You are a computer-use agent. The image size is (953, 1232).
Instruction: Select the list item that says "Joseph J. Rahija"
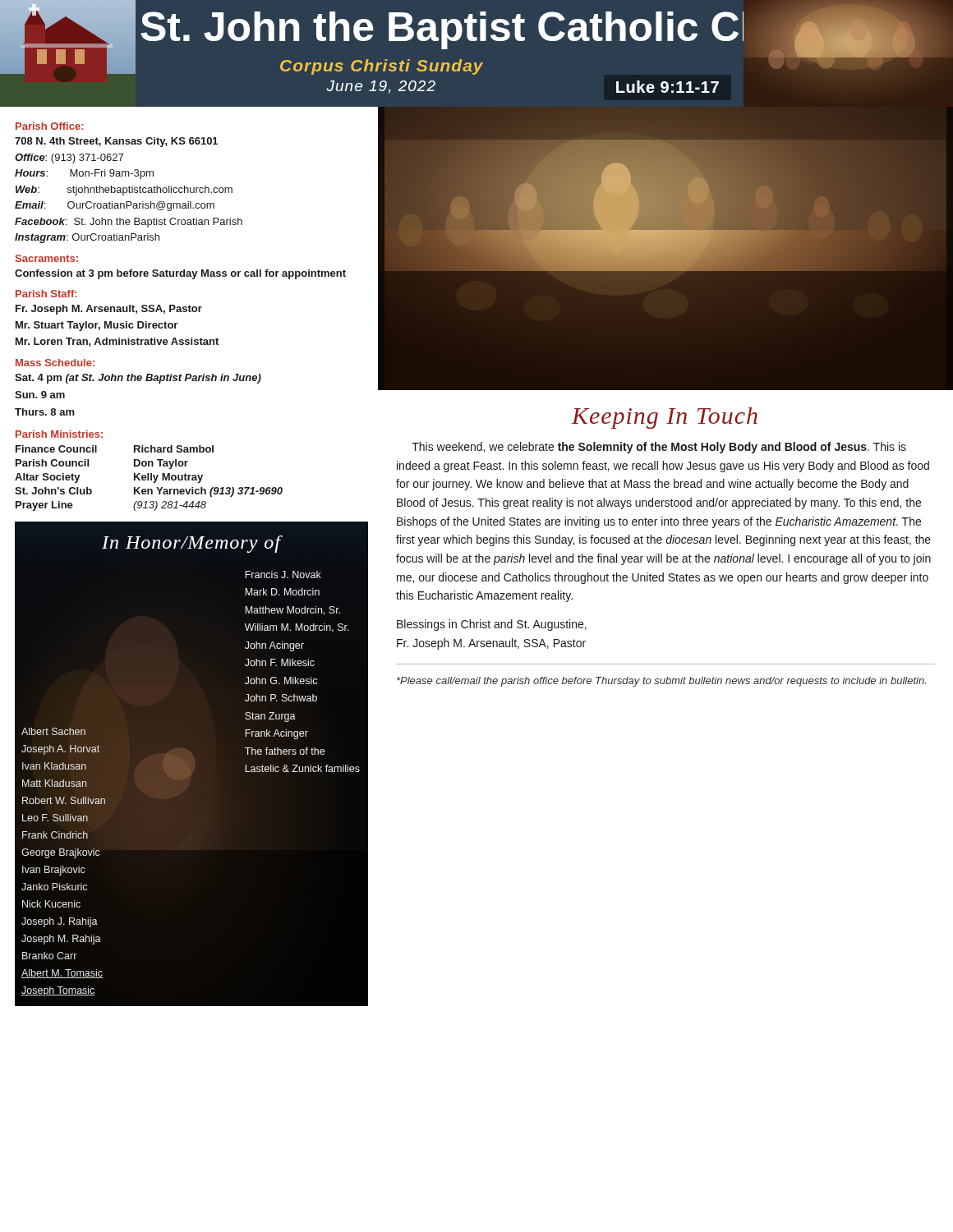59,921
